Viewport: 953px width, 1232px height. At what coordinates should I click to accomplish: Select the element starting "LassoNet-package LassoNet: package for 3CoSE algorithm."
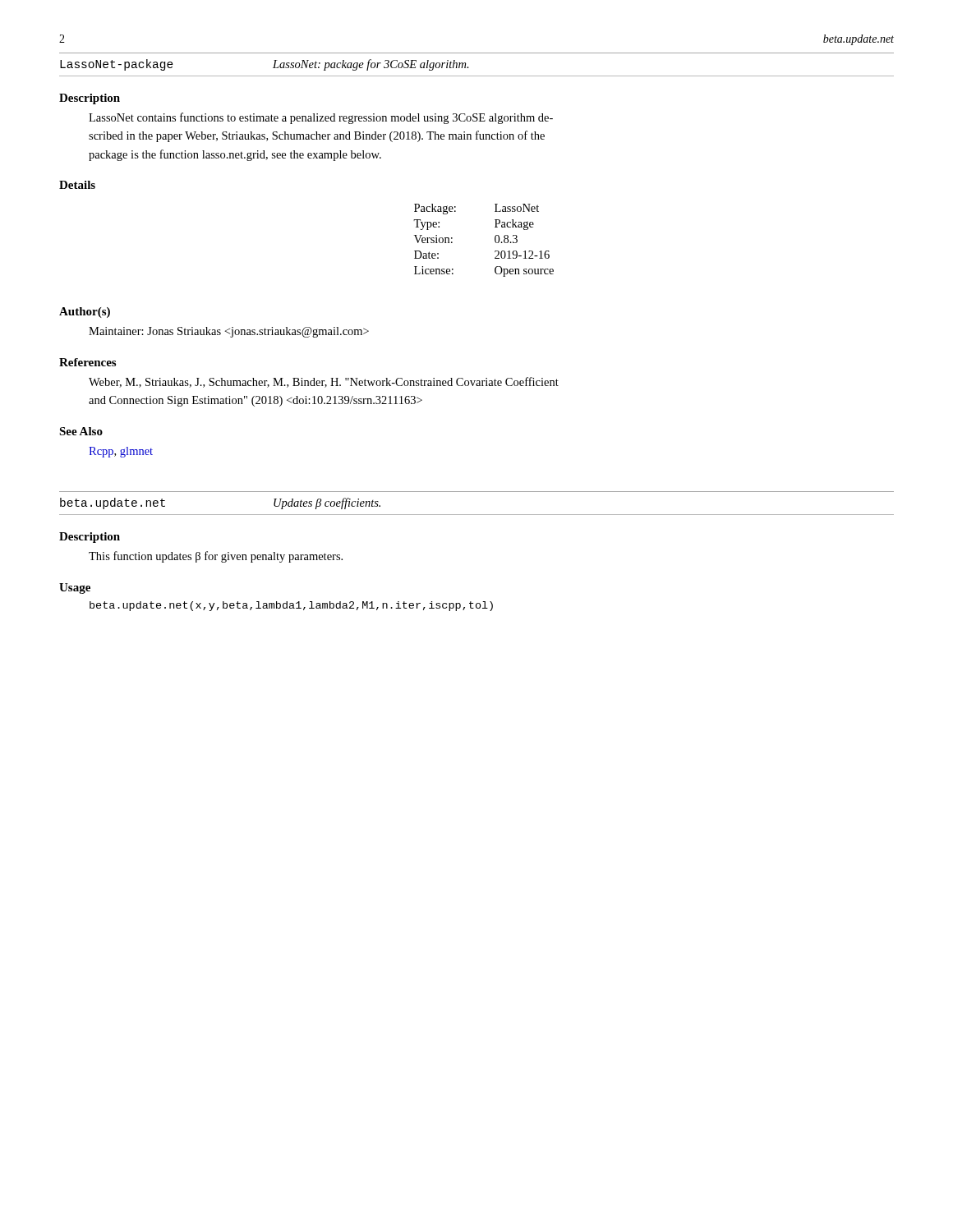point(264,64)
